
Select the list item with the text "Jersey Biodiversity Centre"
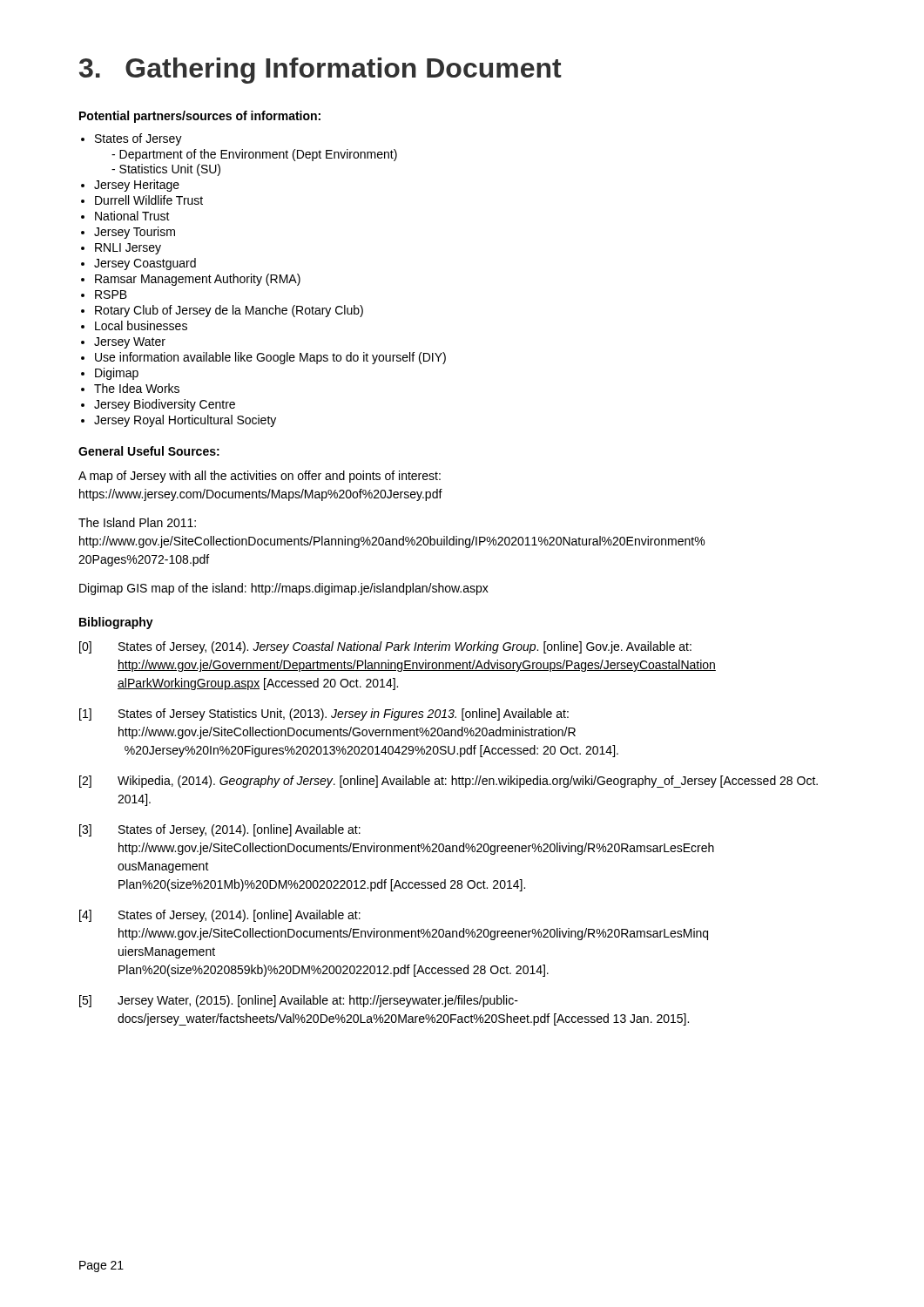[x=165, y=405]
